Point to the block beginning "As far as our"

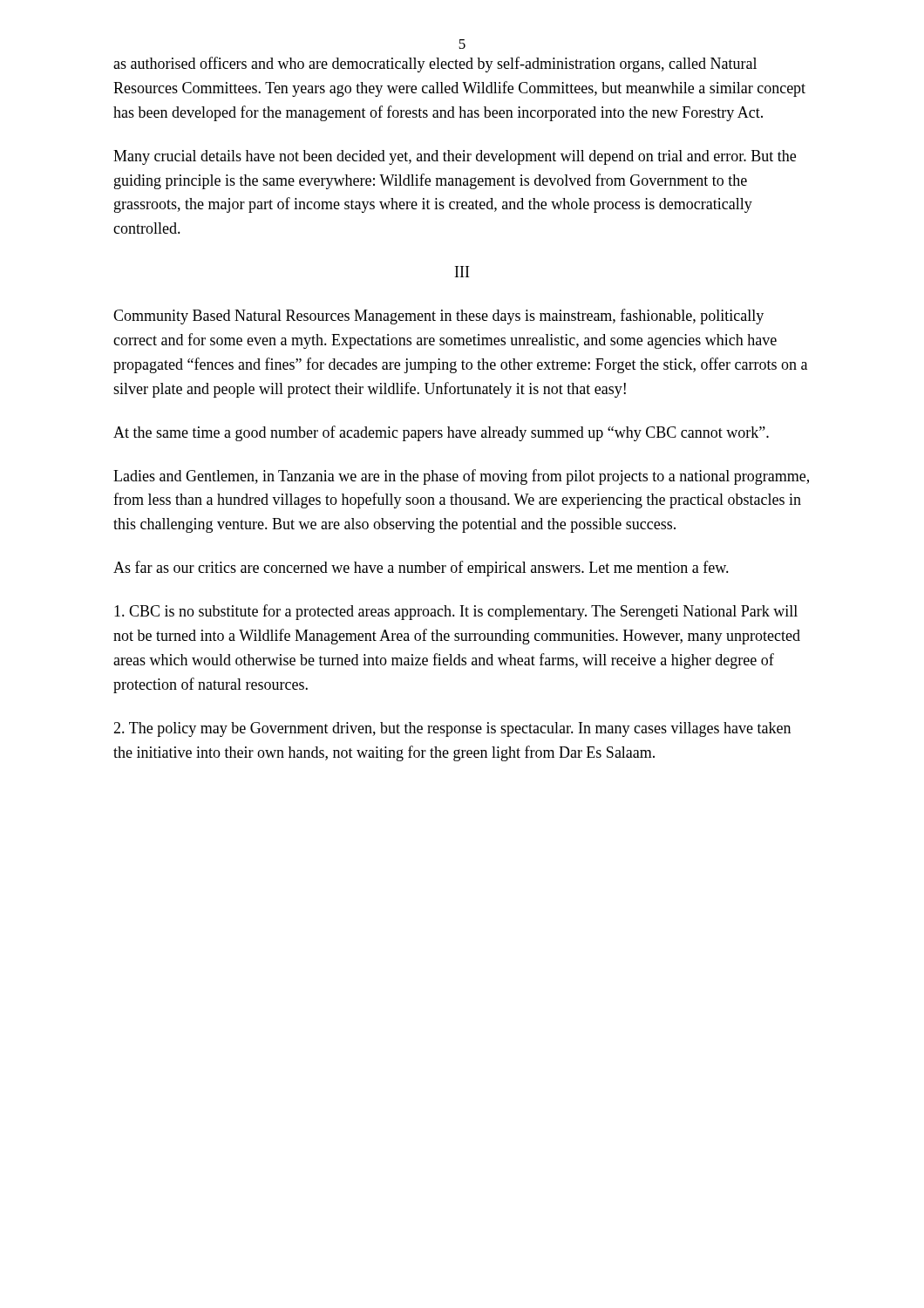click(x=421, y=568)
